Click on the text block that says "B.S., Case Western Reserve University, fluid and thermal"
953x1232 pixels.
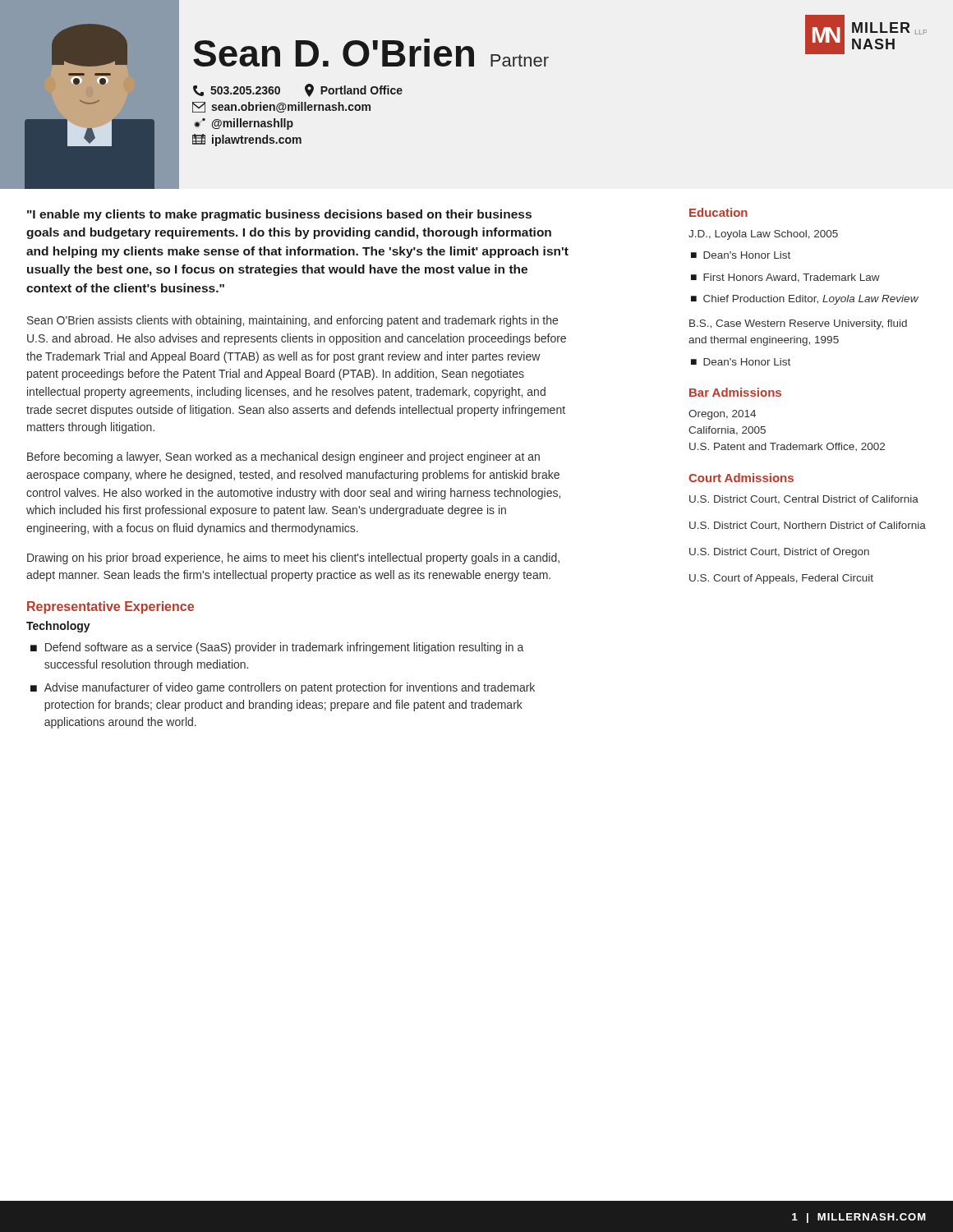point(798,331)
